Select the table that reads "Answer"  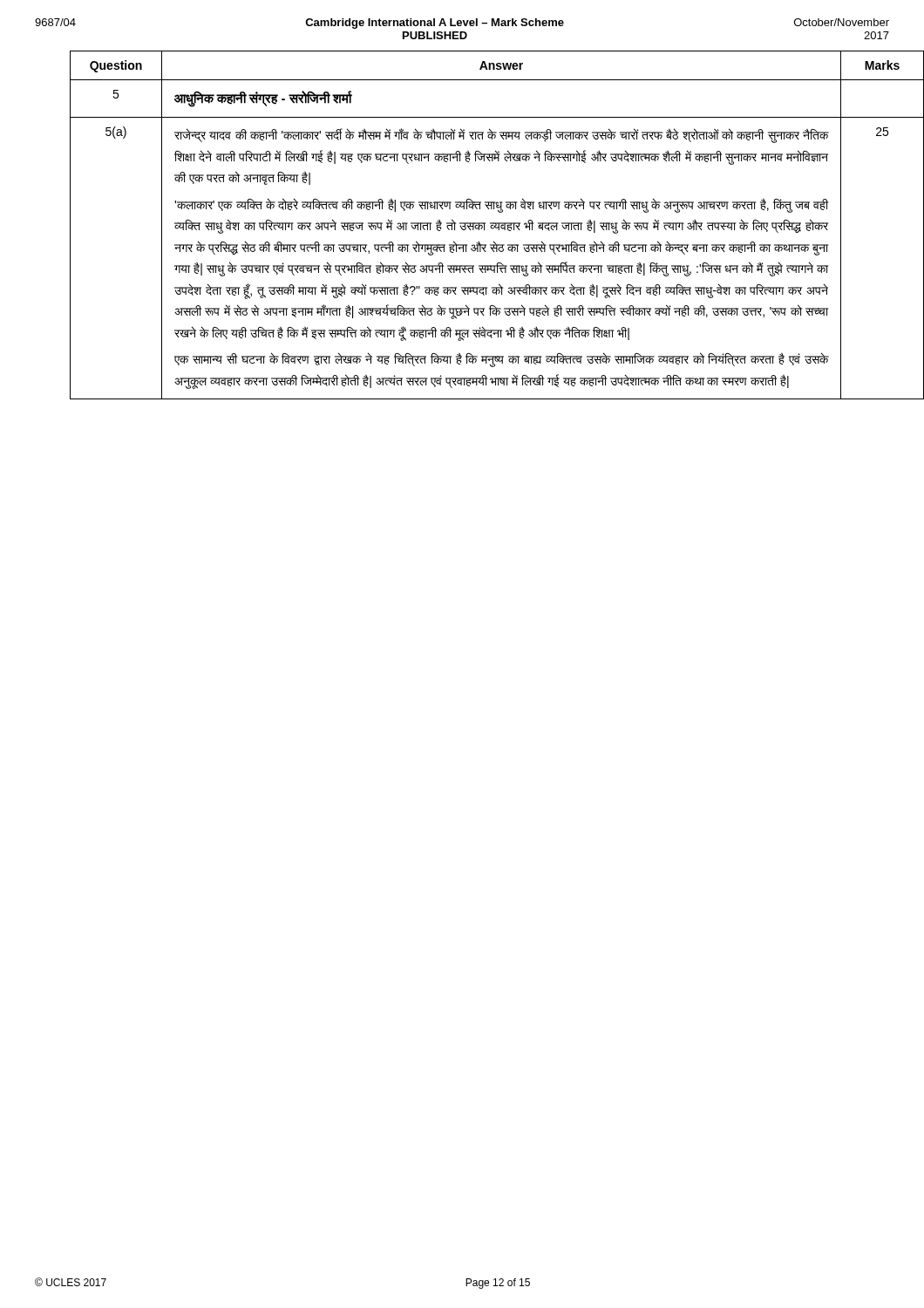click(462, 225)
